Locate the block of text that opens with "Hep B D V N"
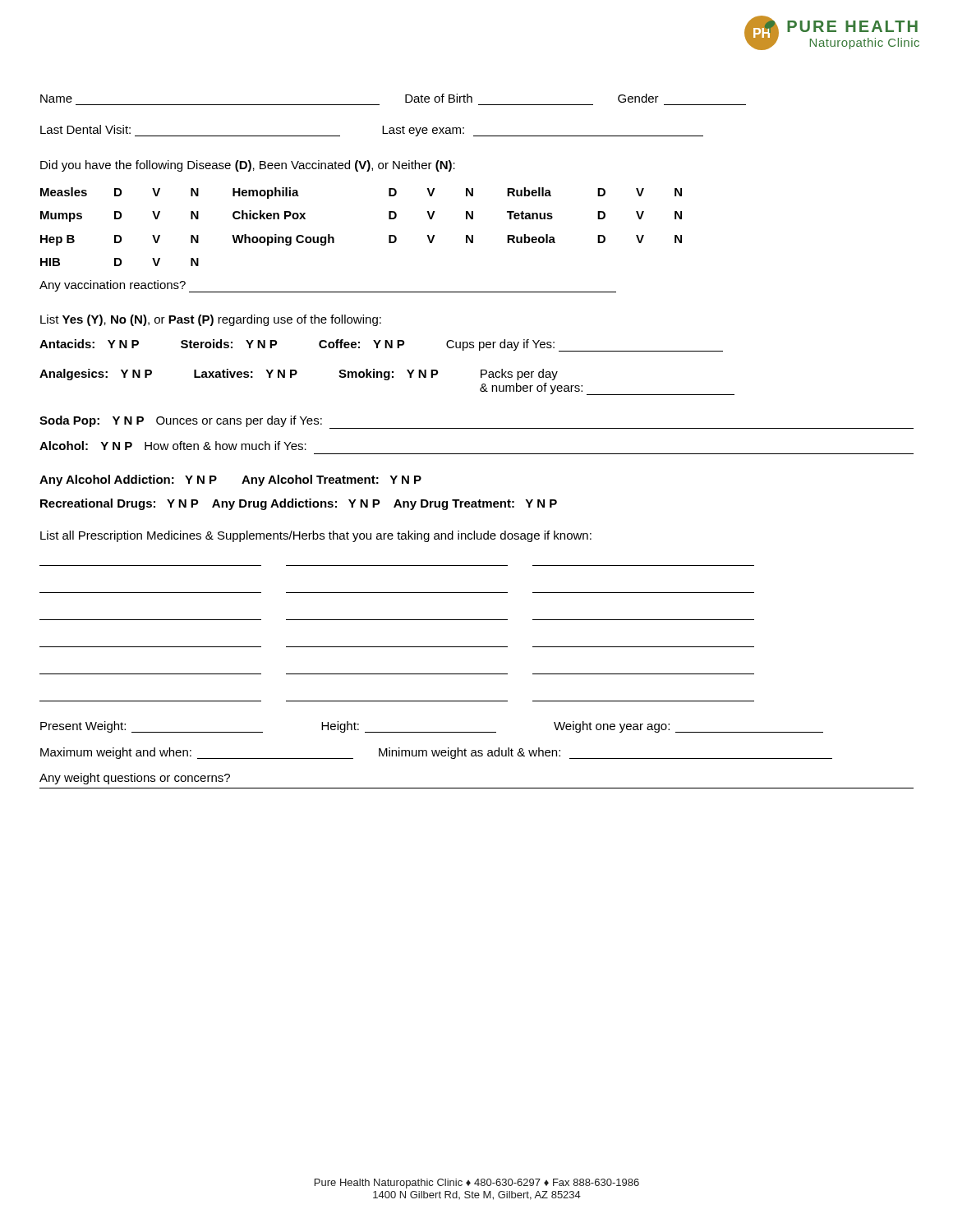 point(58,239)
